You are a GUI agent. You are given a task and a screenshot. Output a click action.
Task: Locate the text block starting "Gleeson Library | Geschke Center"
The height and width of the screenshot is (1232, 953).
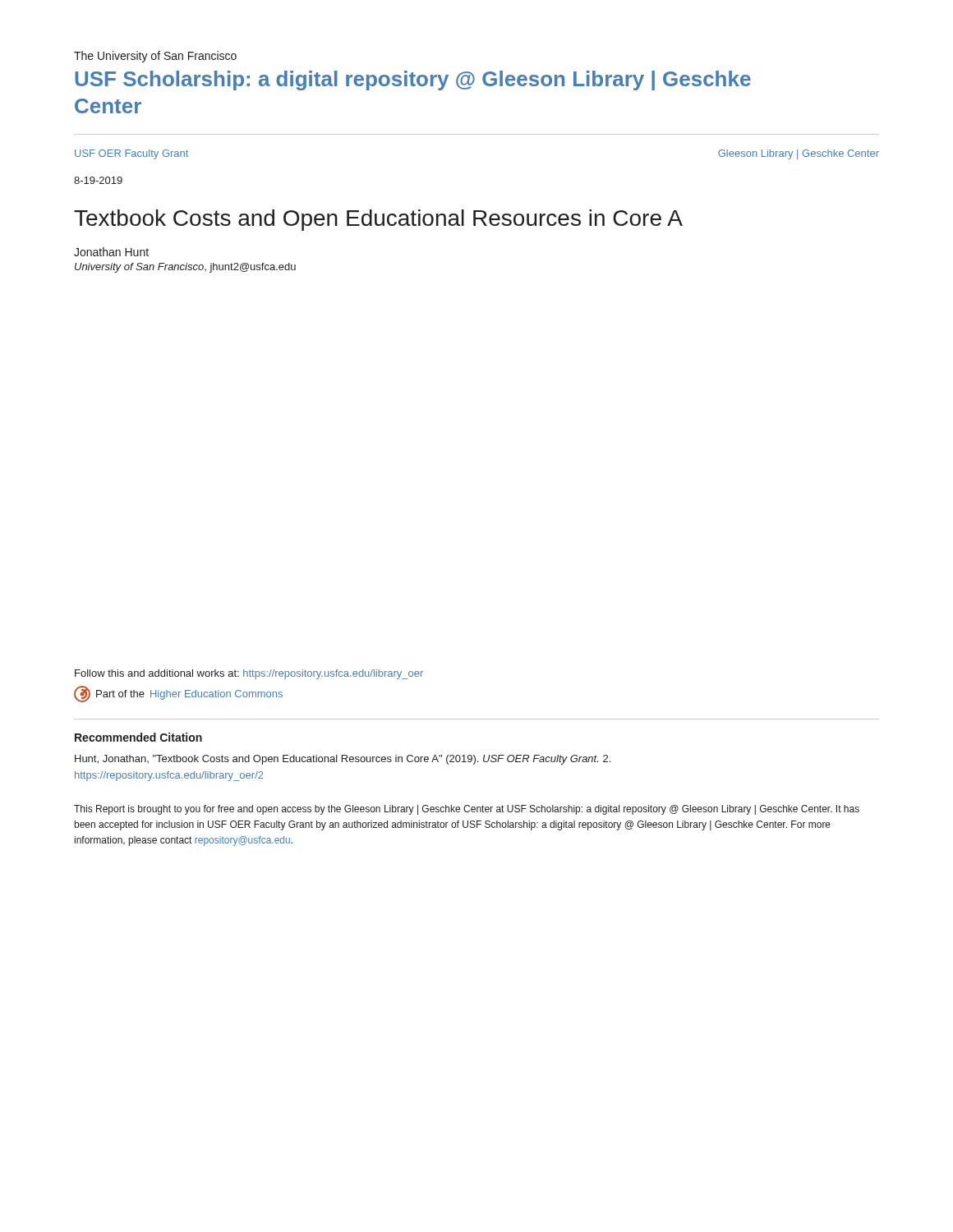coord(798,153)
